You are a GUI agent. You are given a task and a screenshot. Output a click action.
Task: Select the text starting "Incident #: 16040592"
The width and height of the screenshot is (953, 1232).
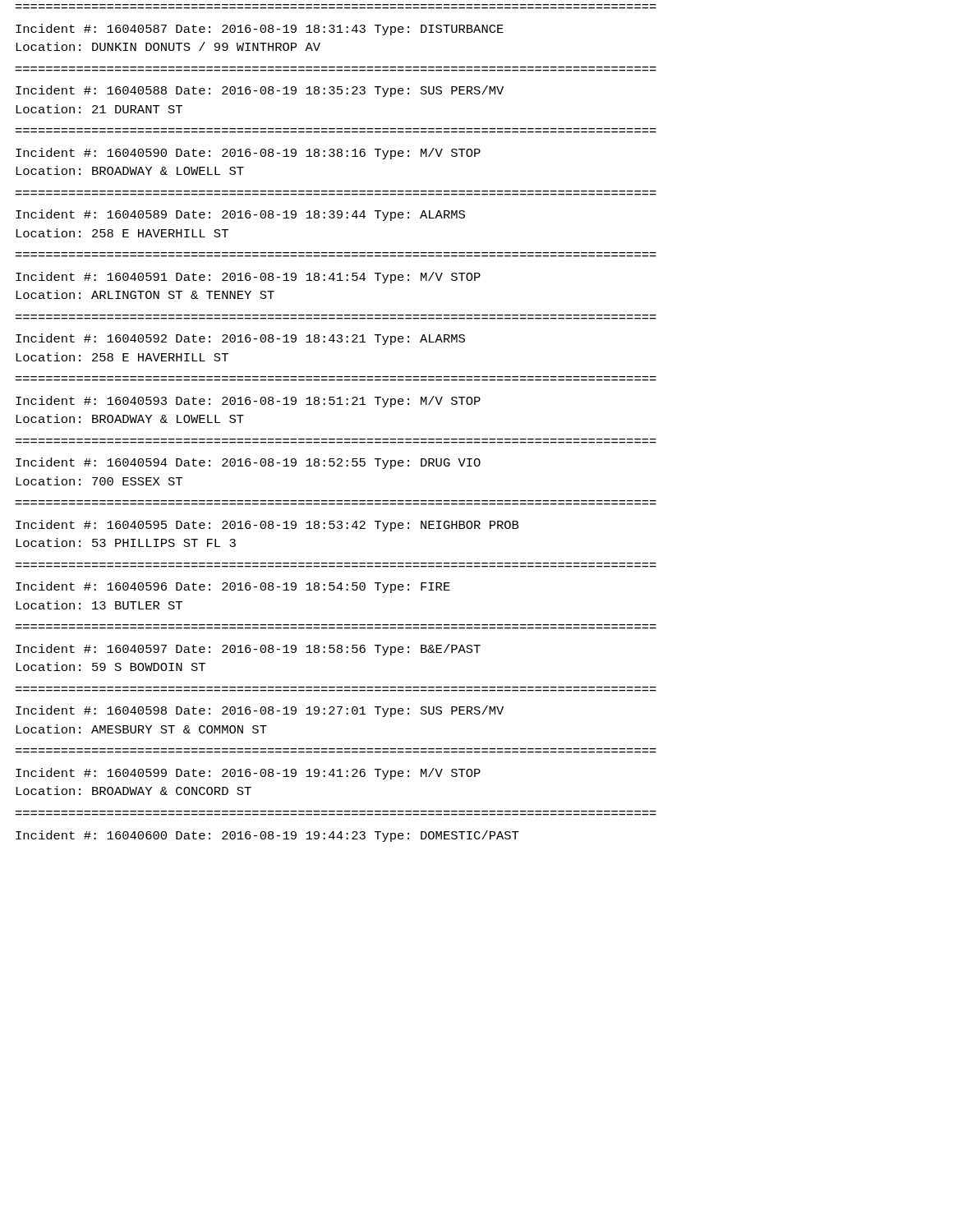(240, 339)
